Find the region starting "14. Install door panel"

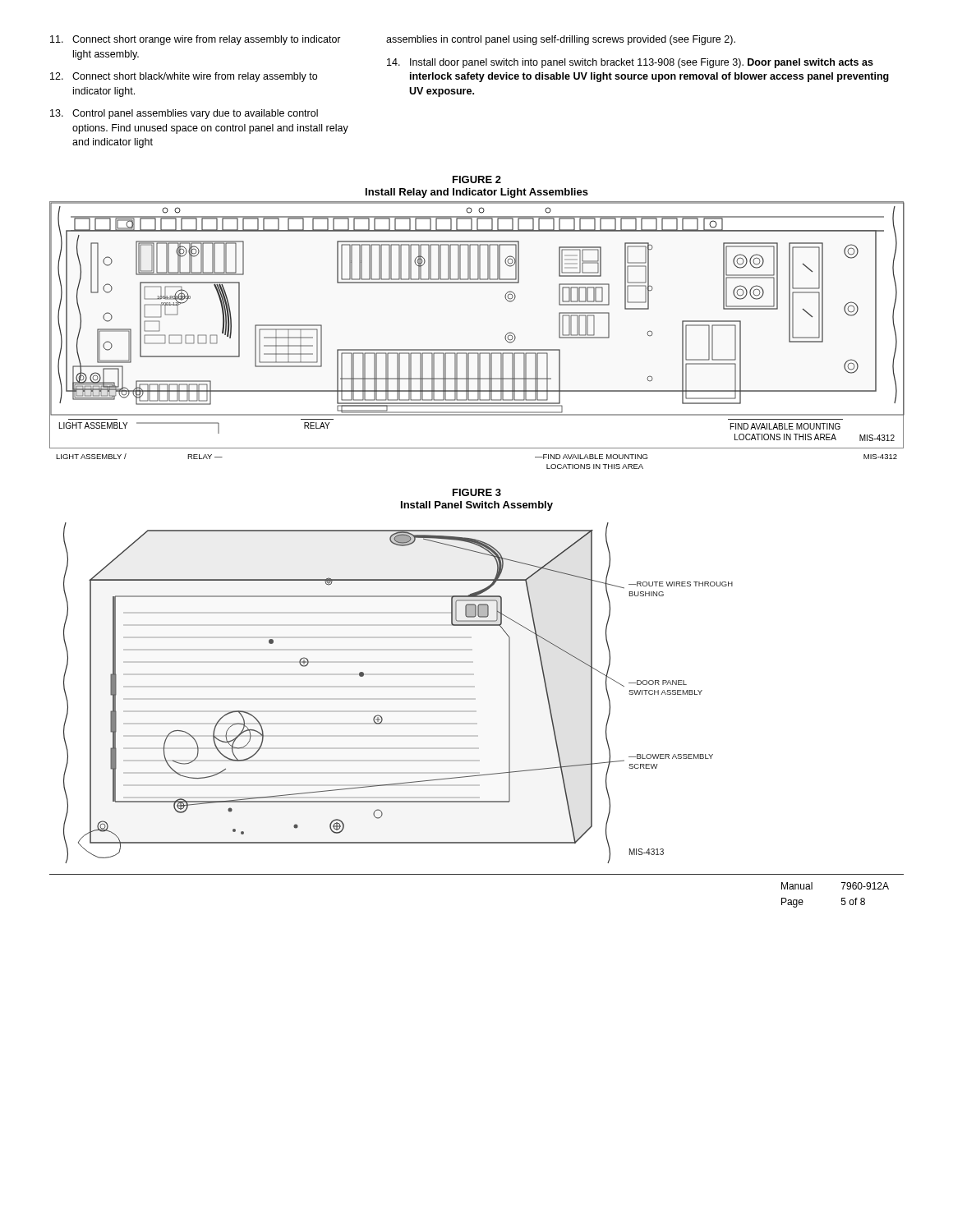point(645,77)
